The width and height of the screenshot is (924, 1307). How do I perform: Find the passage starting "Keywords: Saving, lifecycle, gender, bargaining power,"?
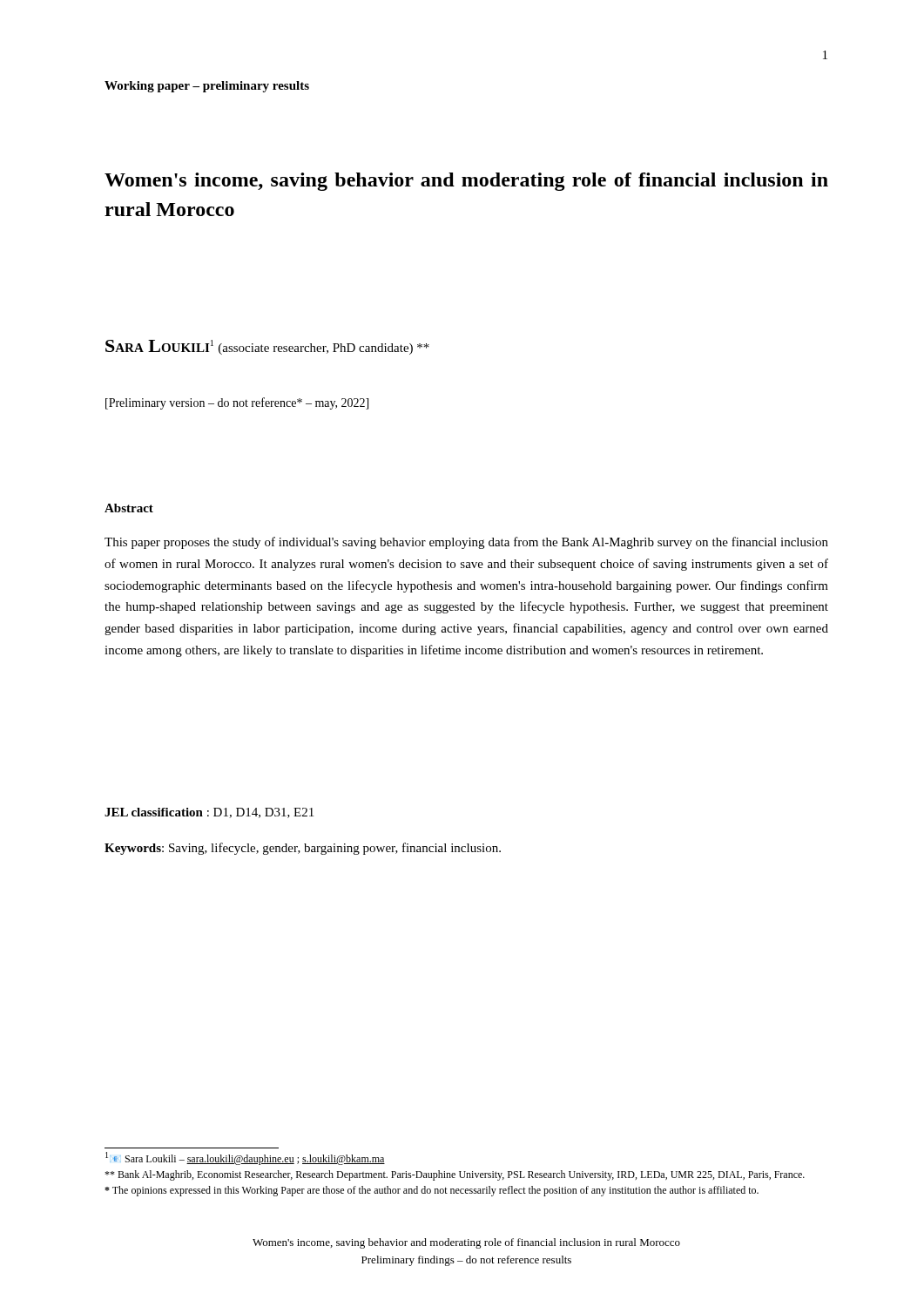point(303,848)
